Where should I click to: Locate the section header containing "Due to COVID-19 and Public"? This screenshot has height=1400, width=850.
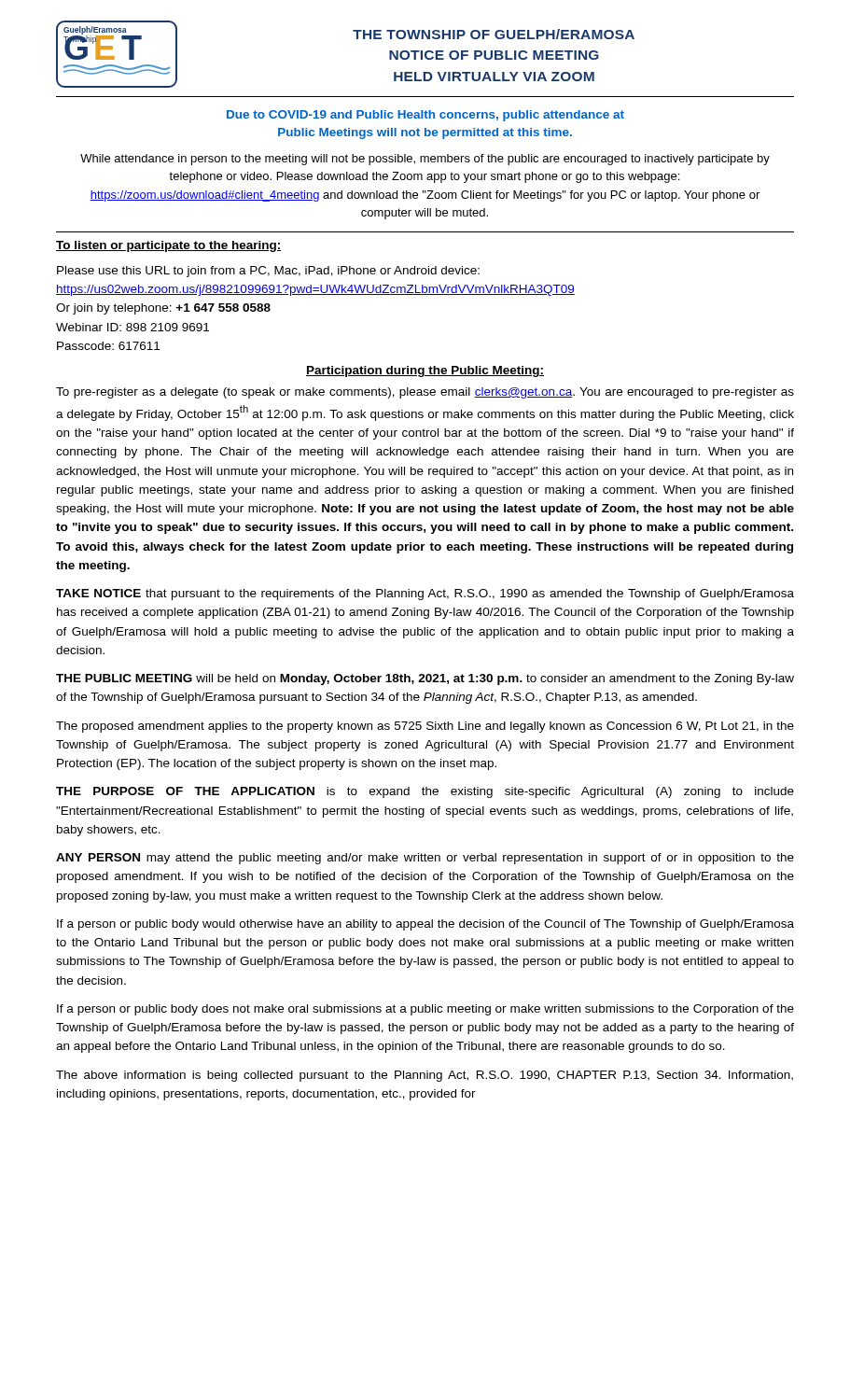pyautogui.click(x=425, y=123)
